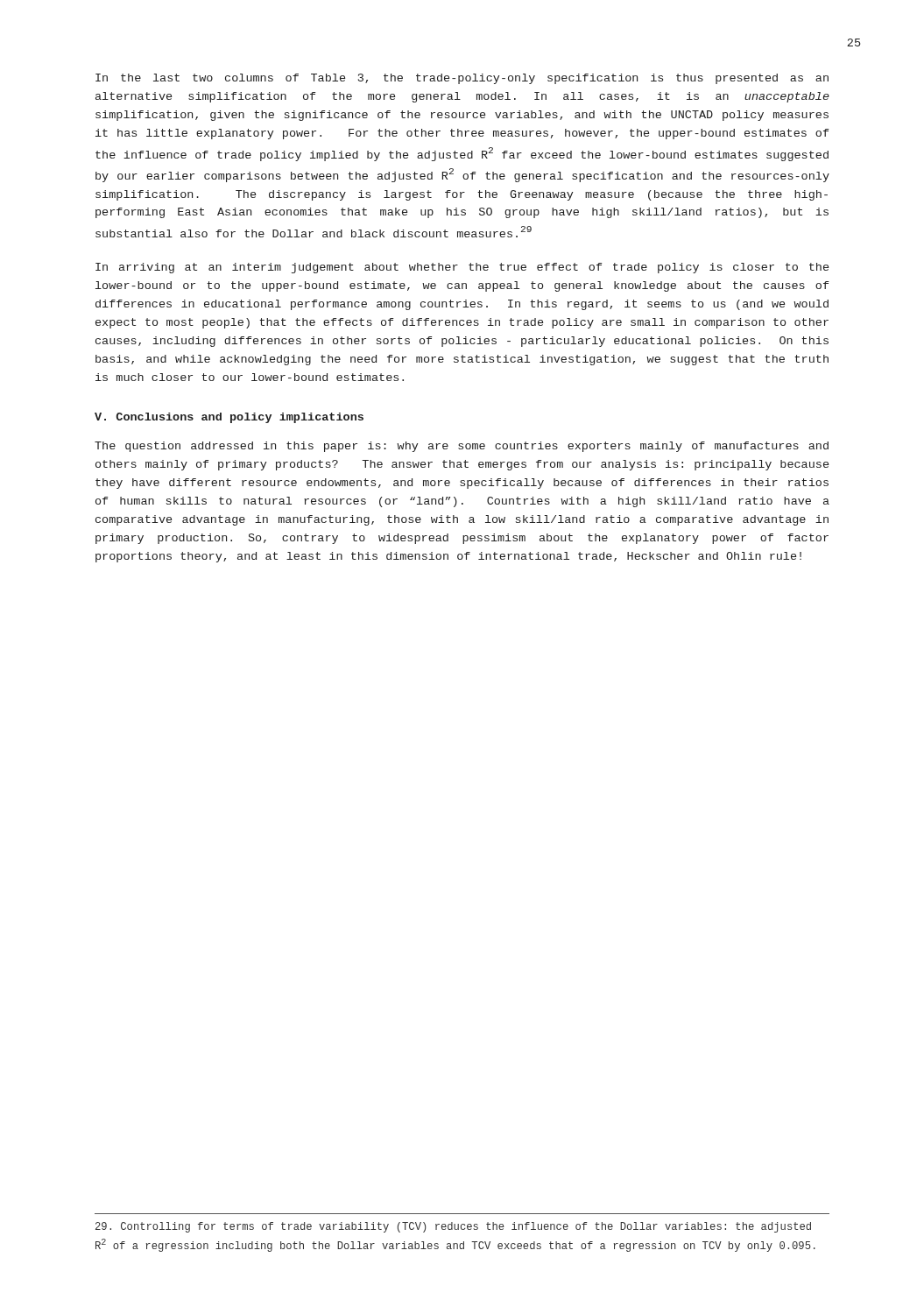Find the block on this page that starts "In the last two columns of Table 3,"

pyautogui.click(x=462, y=156)
